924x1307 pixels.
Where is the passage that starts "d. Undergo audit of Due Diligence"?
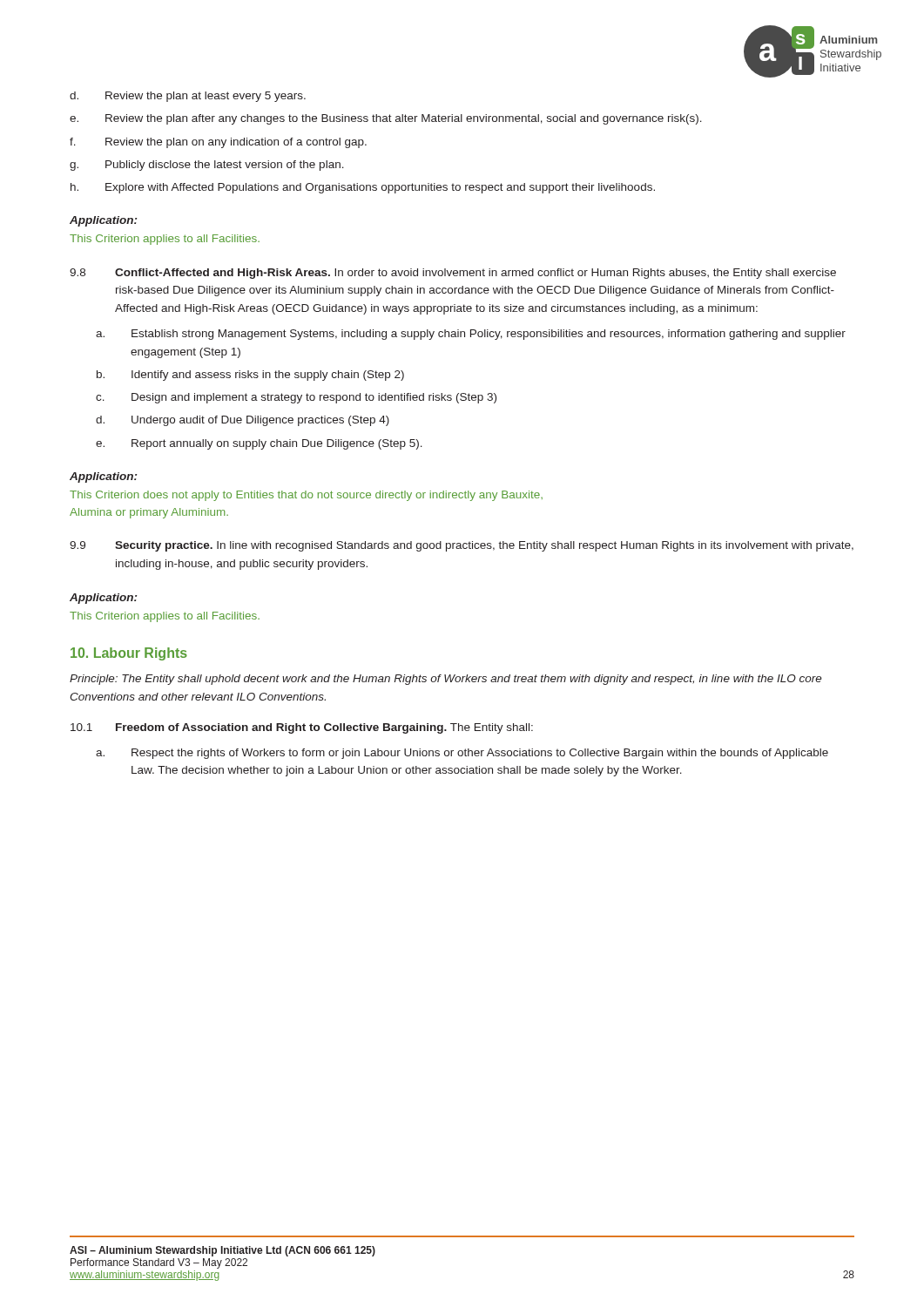(243, 421)
